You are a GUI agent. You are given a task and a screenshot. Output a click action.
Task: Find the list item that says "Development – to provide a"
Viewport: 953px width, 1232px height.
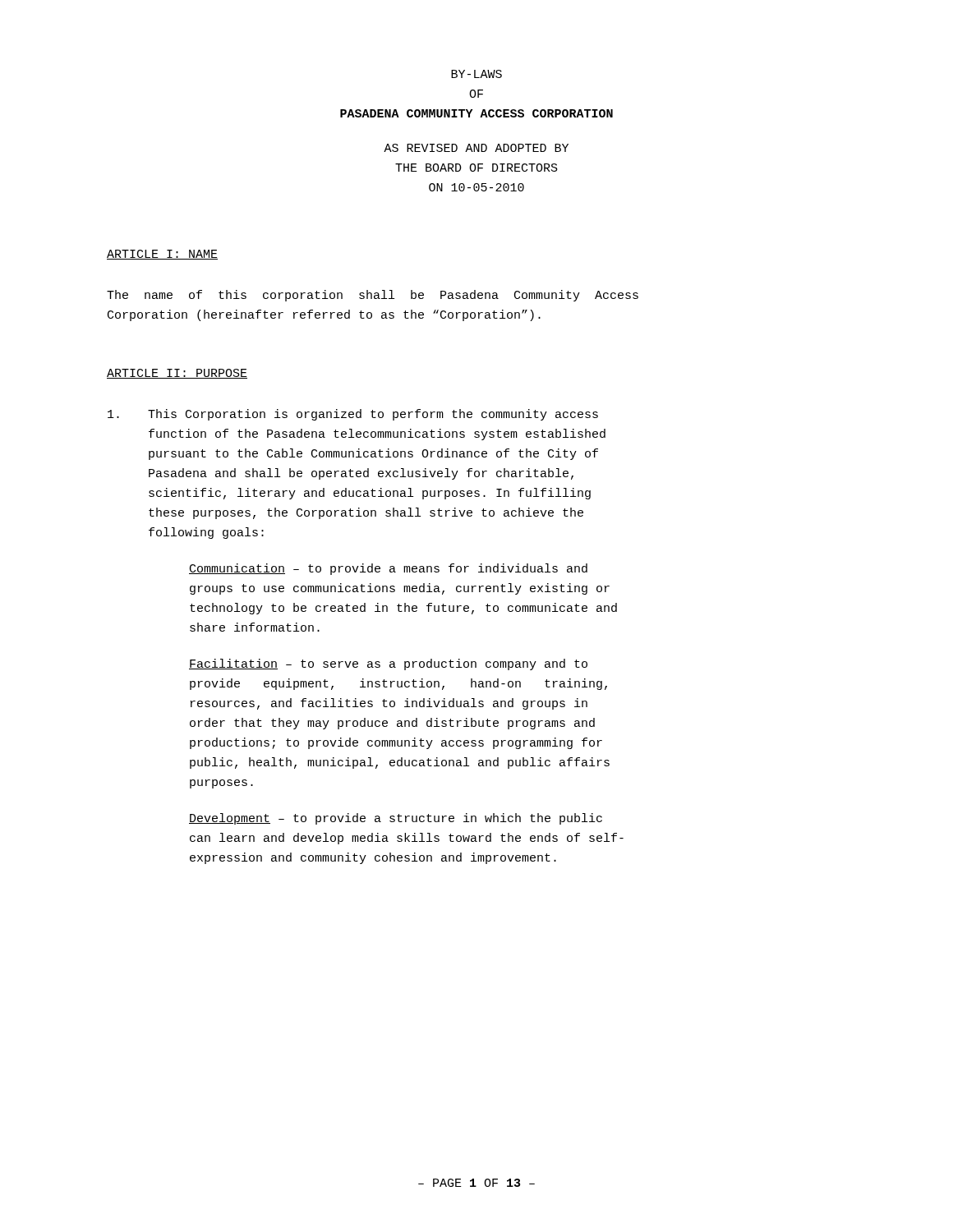point(407,839)
